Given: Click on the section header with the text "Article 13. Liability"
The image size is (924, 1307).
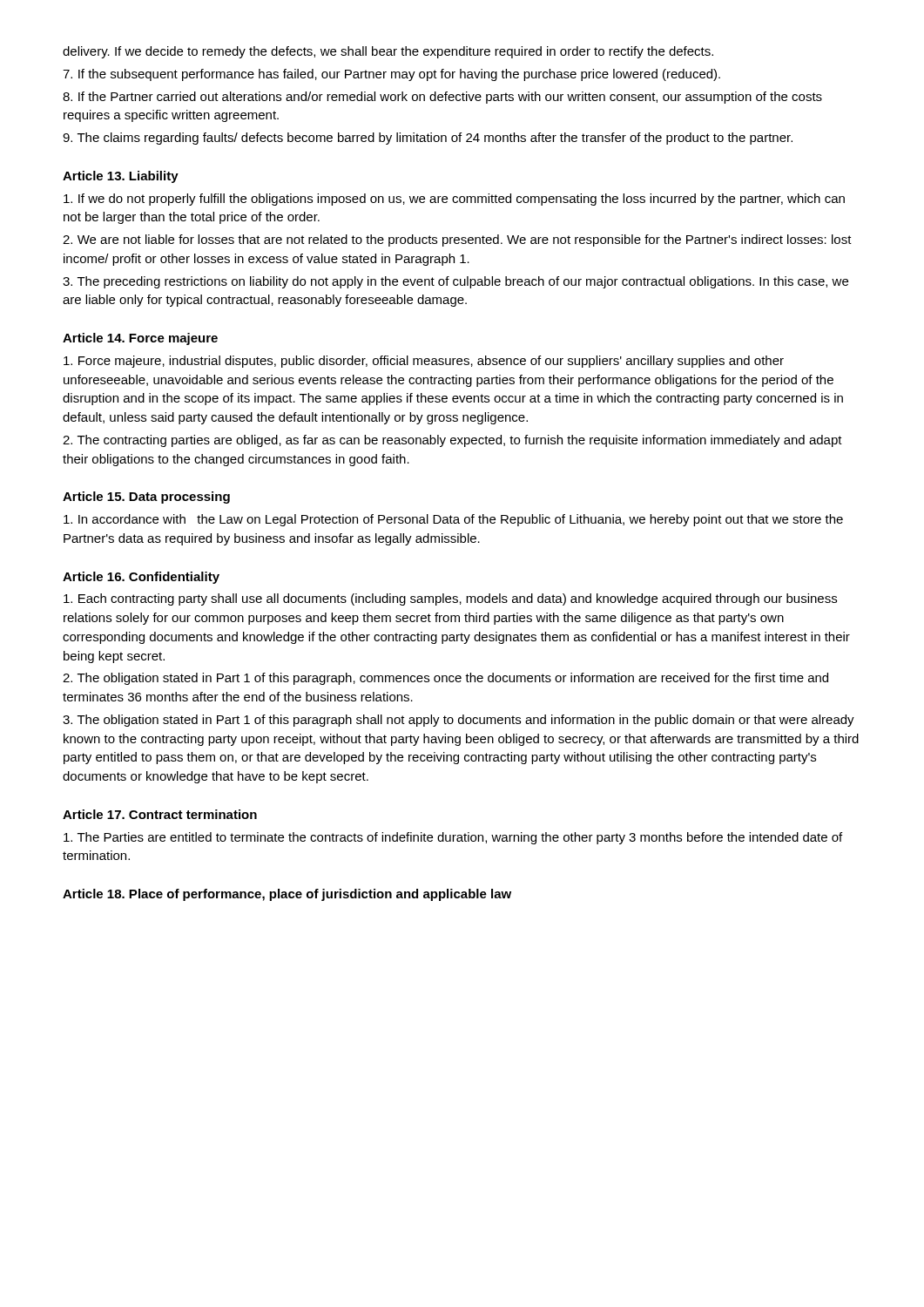Looking at the screenshot, I should tap(120, 175).
